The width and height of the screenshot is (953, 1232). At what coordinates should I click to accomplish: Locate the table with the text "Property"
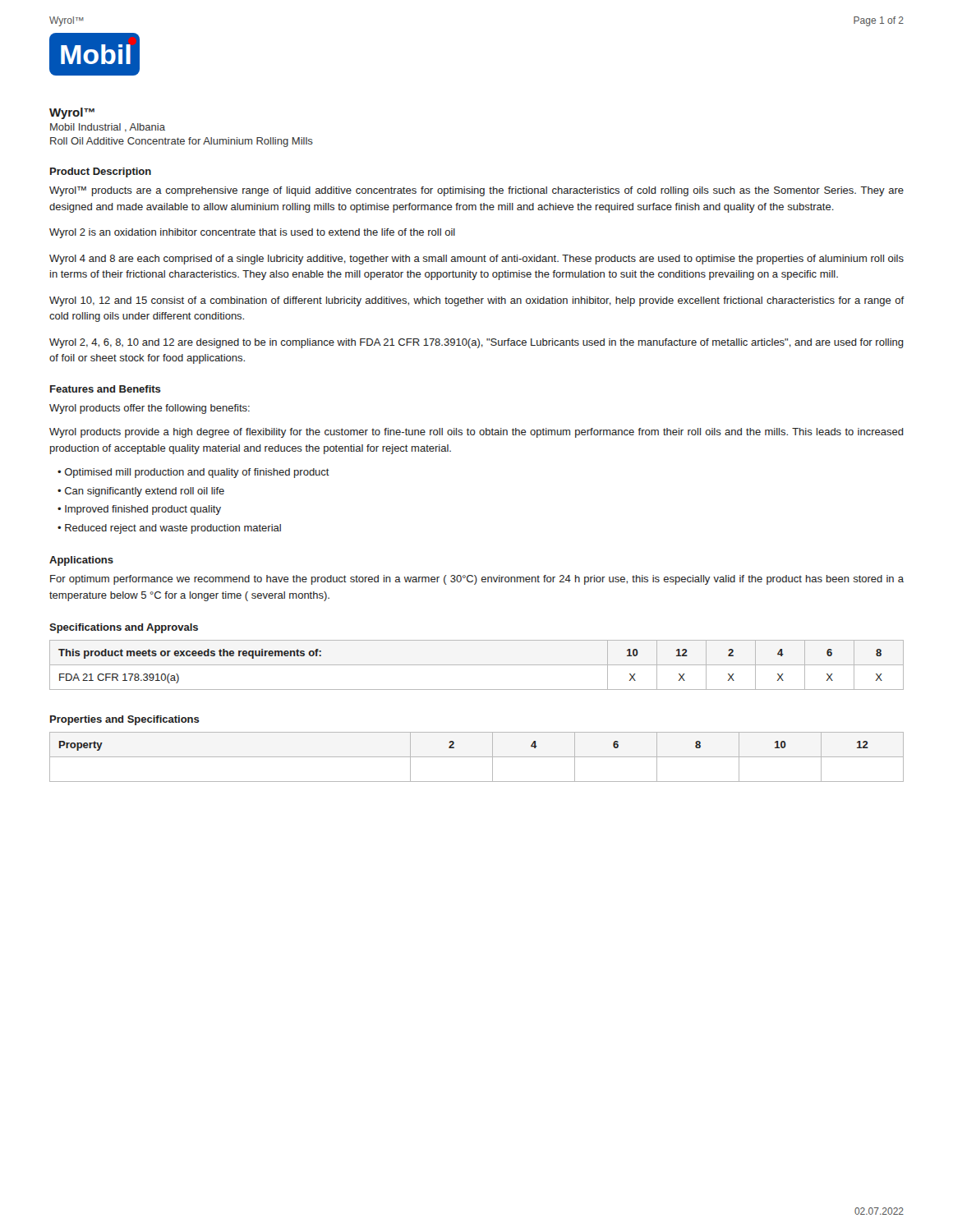(x=476, y=757)
